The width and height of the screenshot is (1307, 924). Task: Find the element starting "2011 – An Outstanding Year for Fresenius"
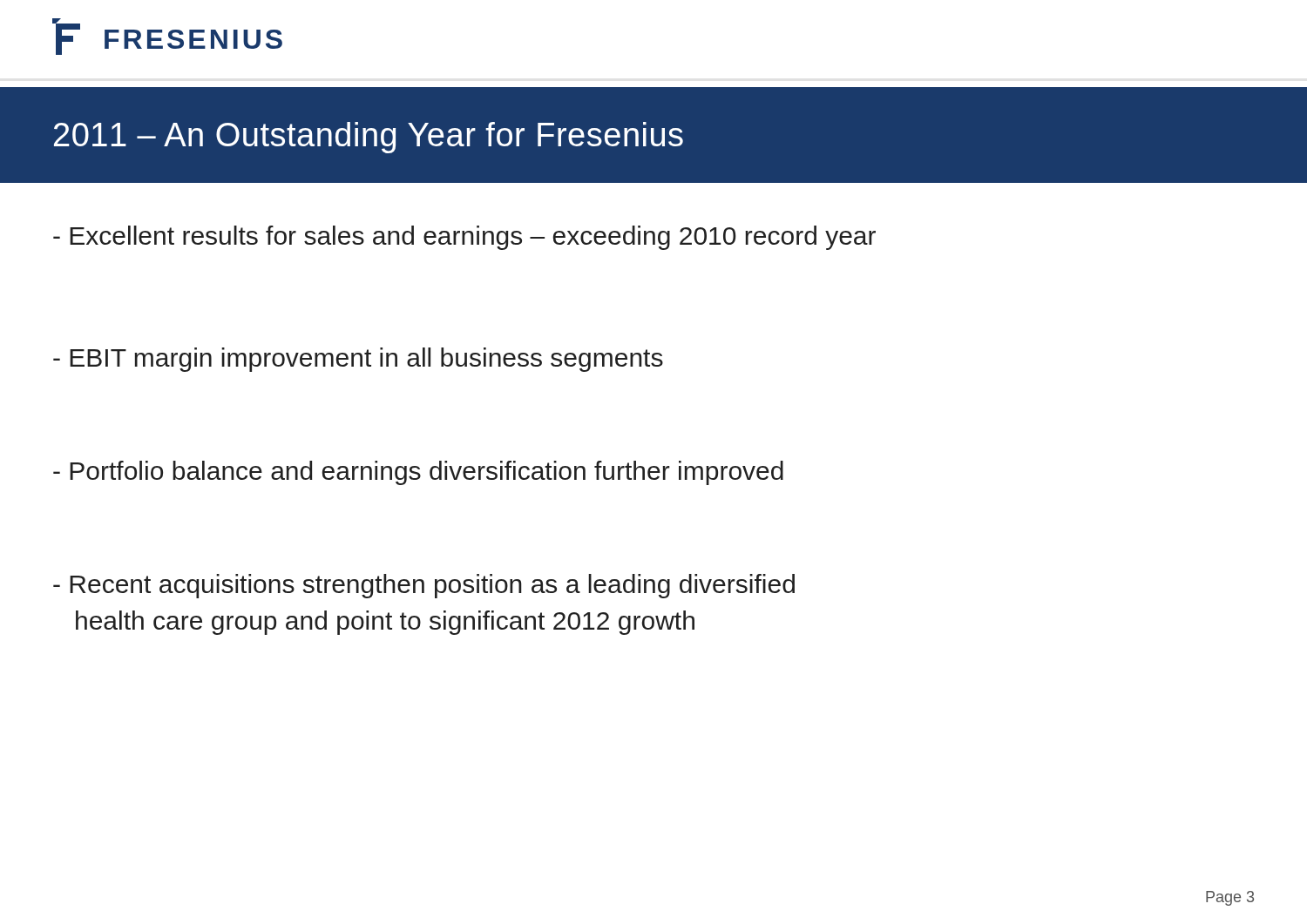tap(368, 135)
